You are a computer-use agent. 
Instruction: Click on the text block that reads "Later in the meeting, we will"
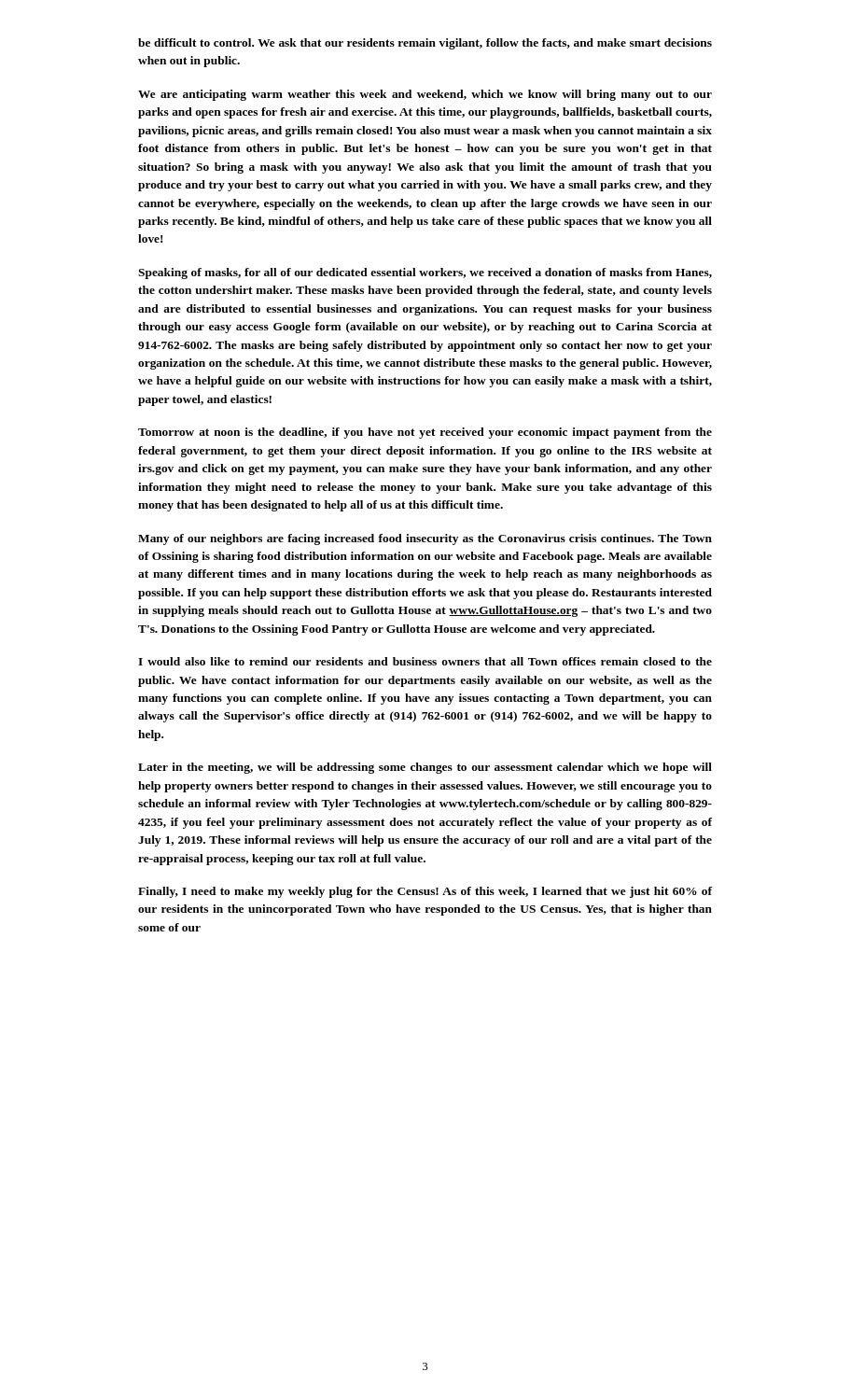[425, 812]
